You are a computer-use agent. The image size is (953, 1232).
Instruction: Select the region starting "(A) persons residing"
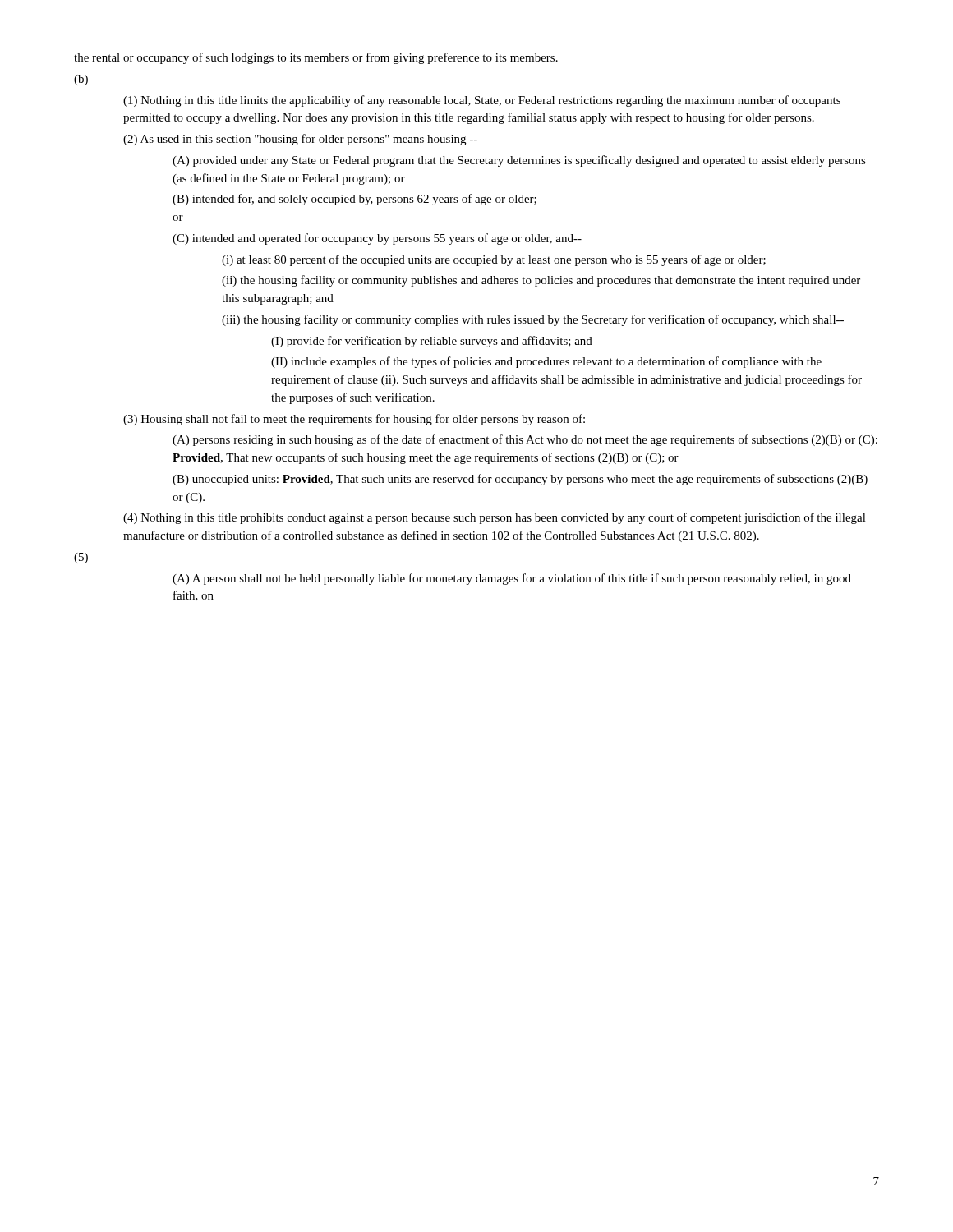(x=526, y=449)
